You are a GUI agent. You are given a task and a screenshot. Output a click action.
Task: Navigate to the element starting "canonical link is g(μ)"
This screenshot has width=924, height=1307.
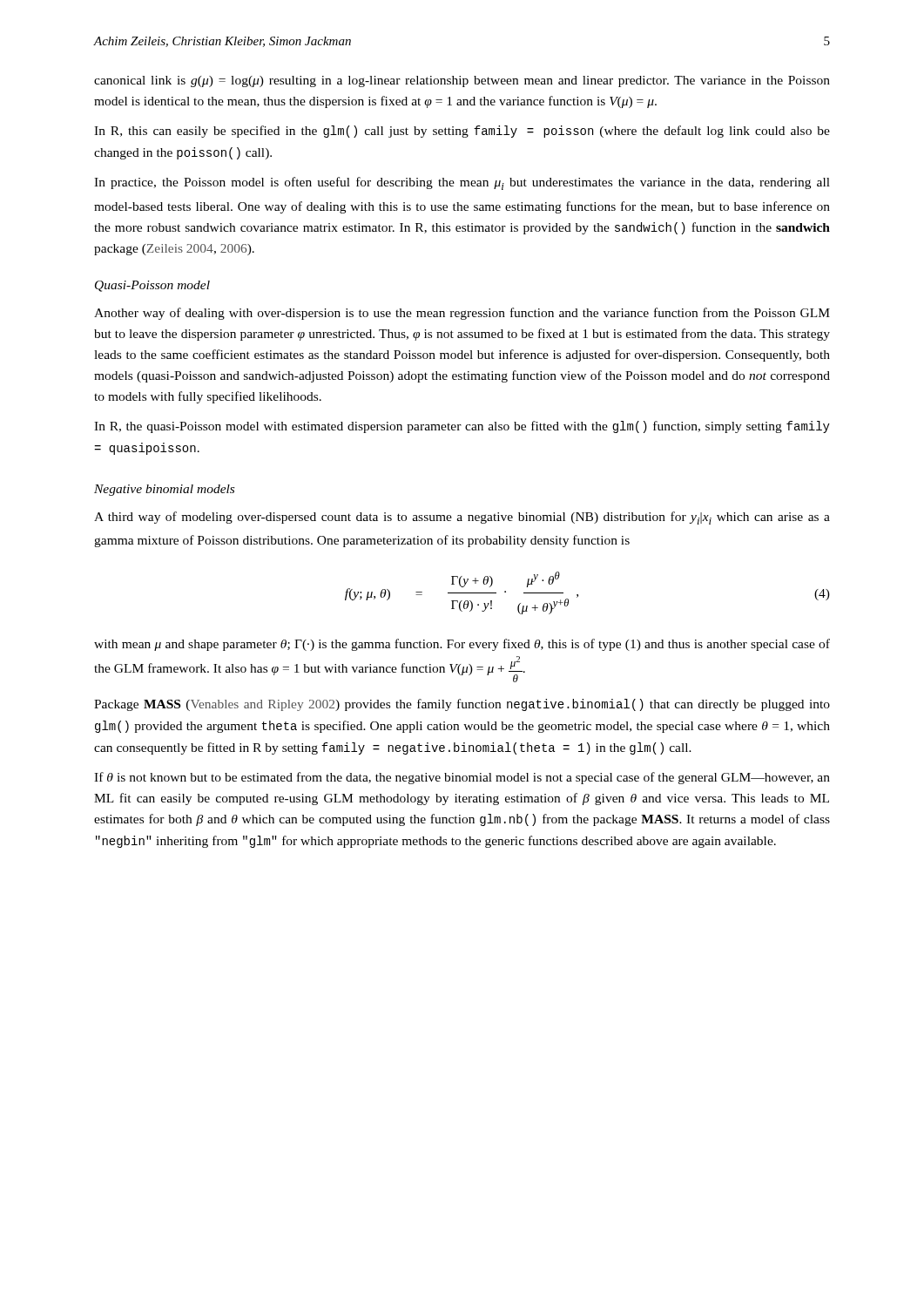tap(462, 91)
